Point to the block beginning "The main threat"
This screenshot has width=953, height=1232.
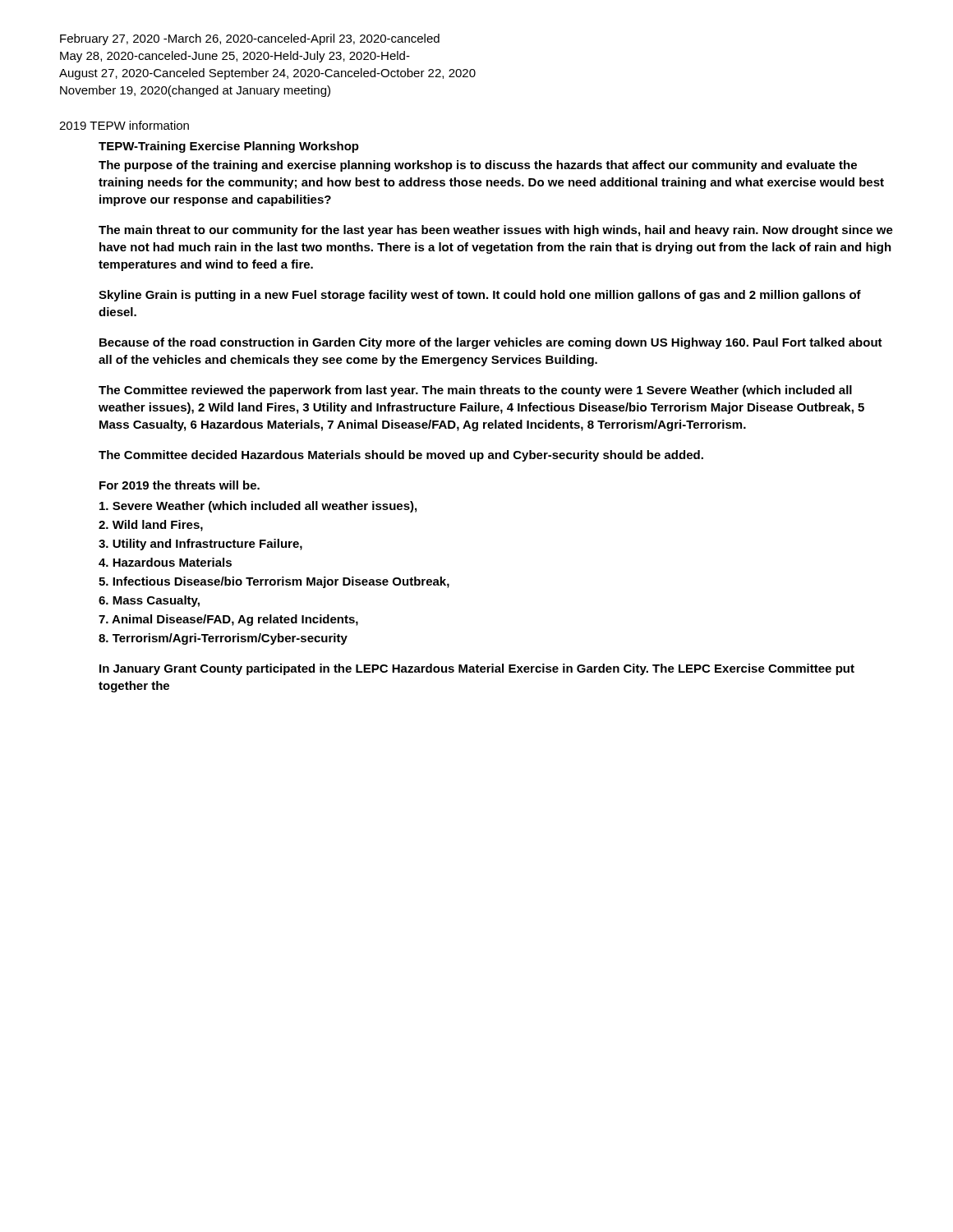tap(496, 247)
